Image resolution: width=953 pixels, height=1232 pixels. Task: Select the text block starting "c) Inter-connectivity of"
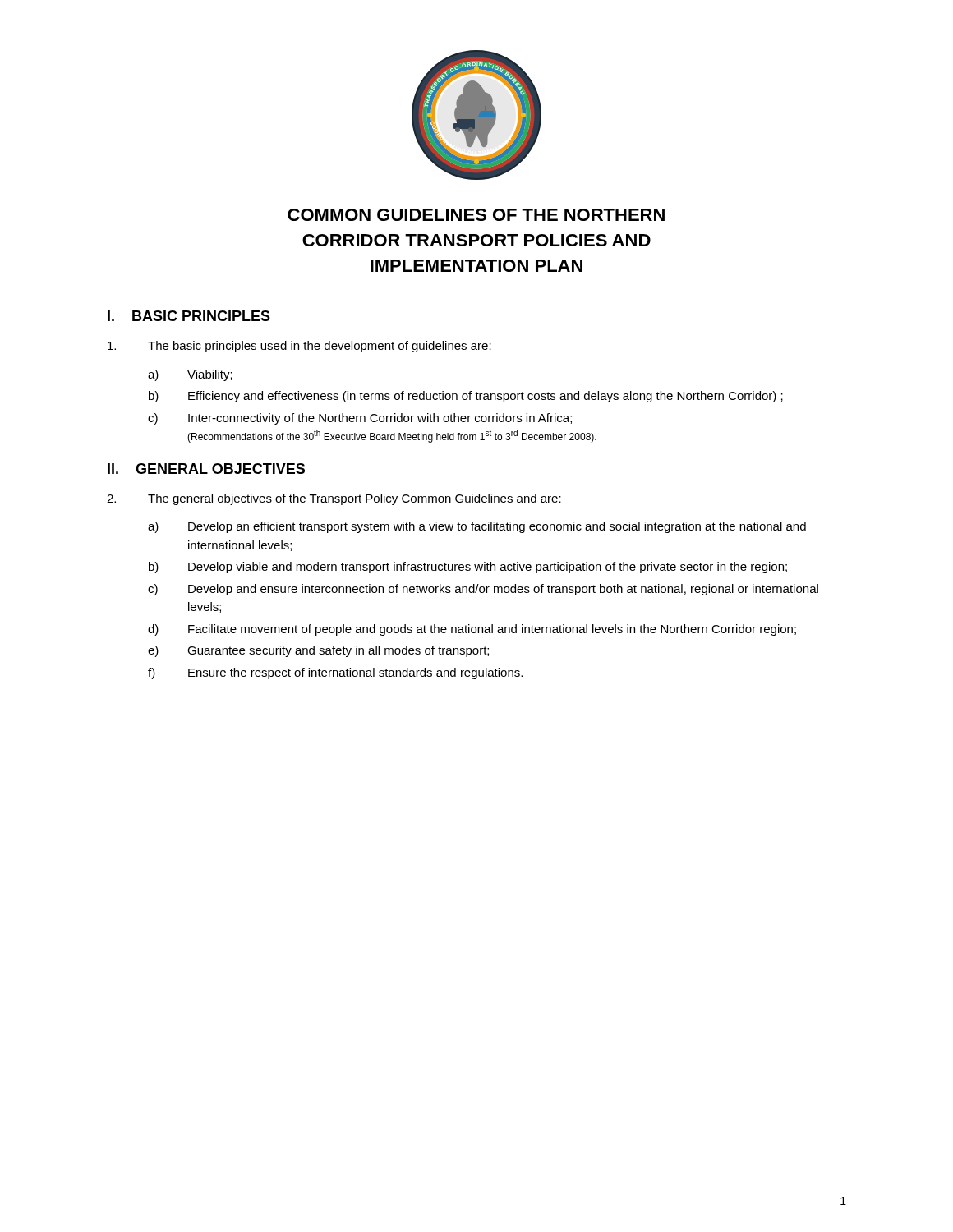pos(497,427)
